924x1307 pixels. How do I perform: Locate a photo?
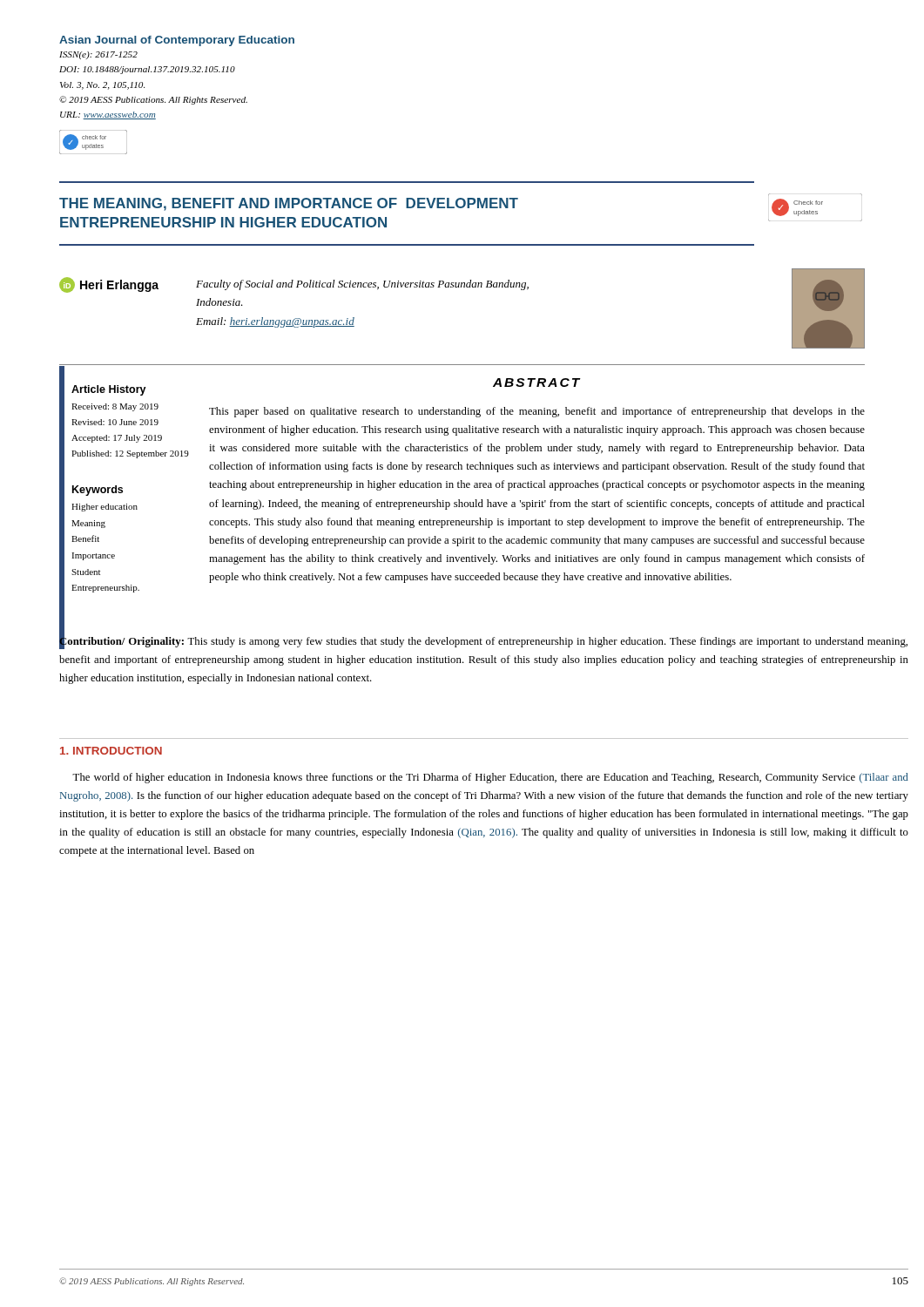pyautogui.click(x=828, y=308)
